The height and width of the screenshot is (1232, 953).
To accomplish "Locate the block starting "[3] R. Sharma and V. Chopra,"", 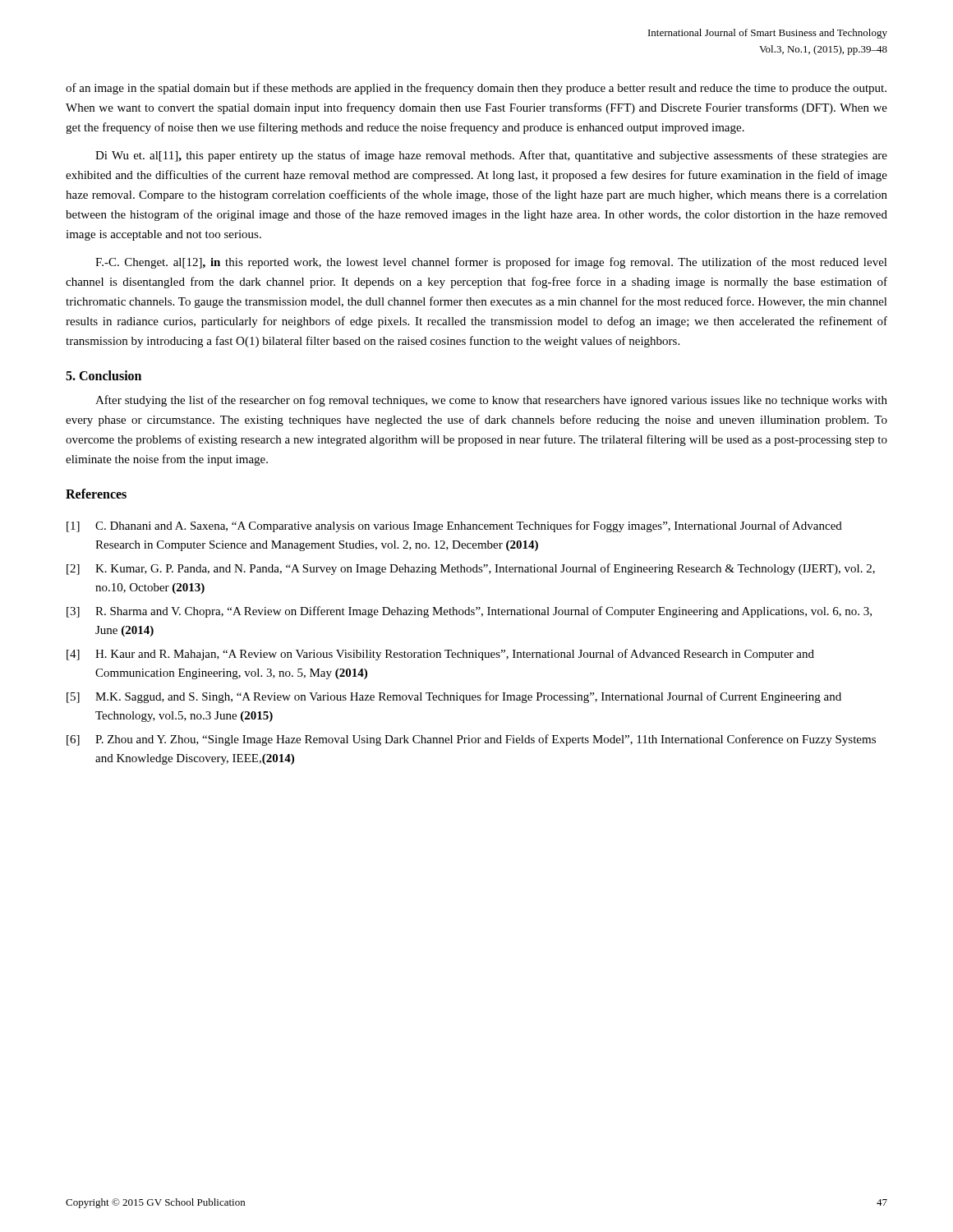I will [476, 621].
